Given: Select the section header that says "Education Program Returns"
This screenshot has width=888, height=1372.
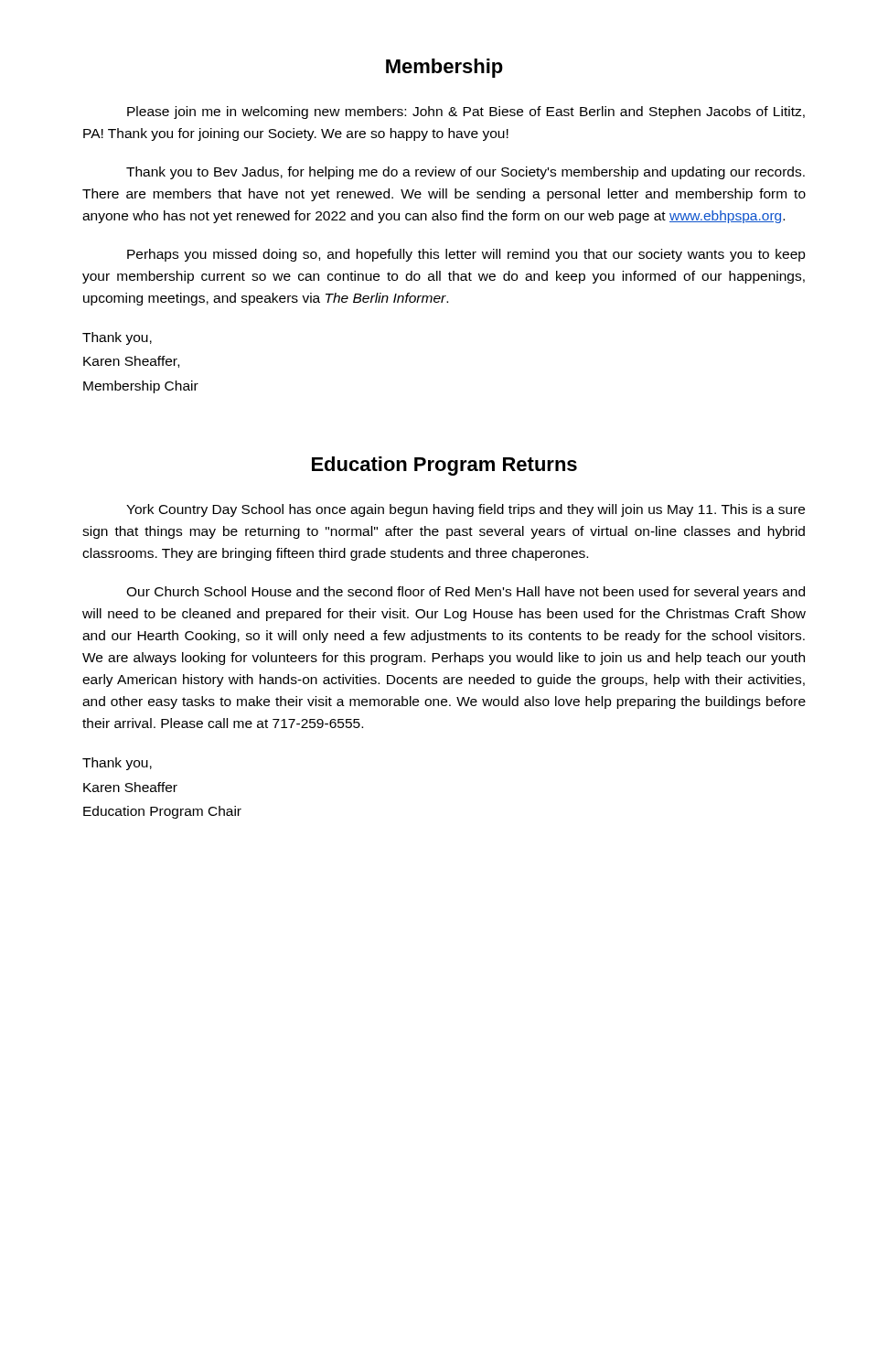Looking at the screenshot, I should click(444, 464).
